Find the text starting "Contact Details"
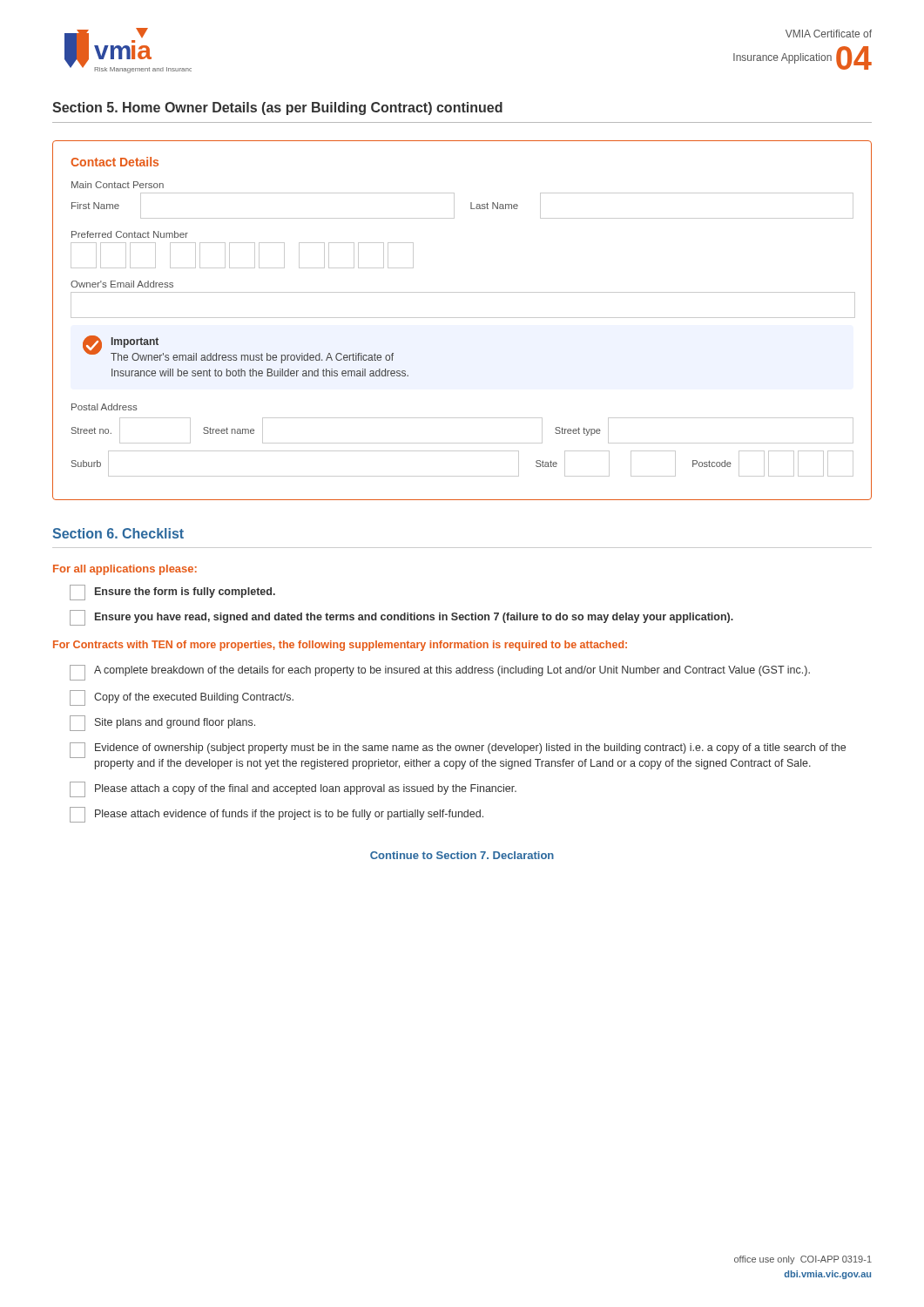 click(x=115, y=162)
